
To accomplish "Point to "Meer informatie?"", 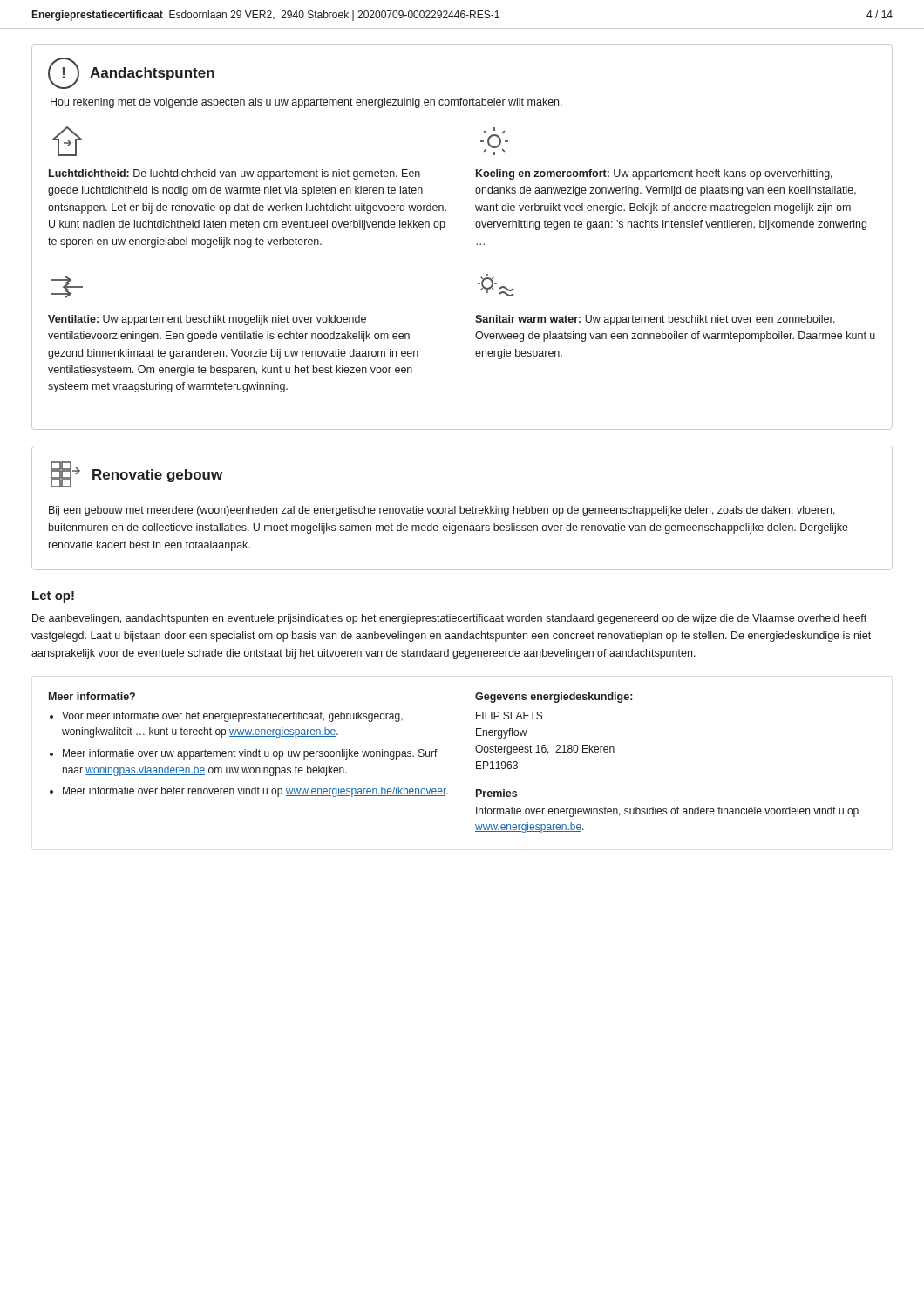I will click(92, 697).
